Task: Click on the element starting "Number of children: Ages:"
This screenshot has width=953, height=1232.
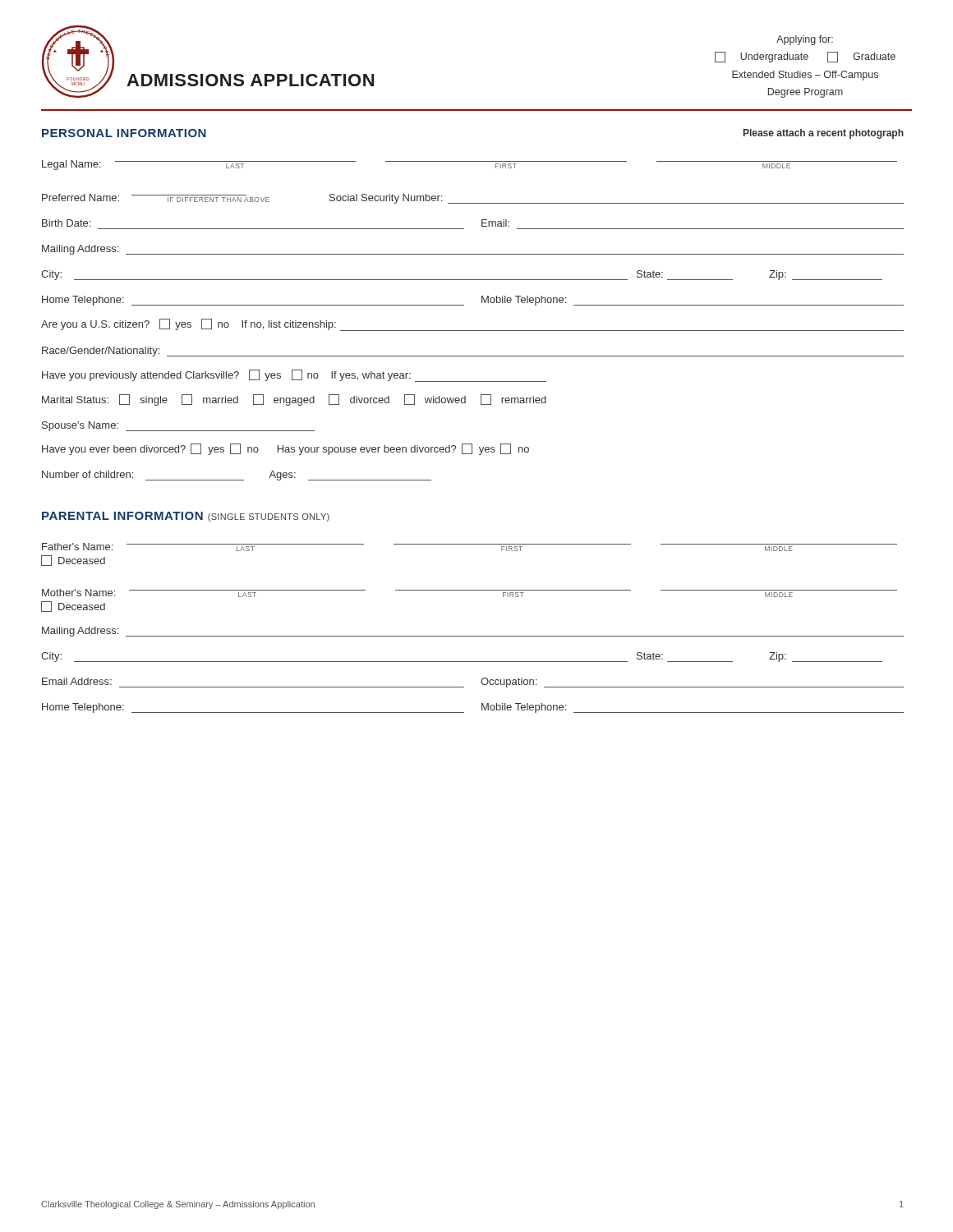Action: click(236, 474)
